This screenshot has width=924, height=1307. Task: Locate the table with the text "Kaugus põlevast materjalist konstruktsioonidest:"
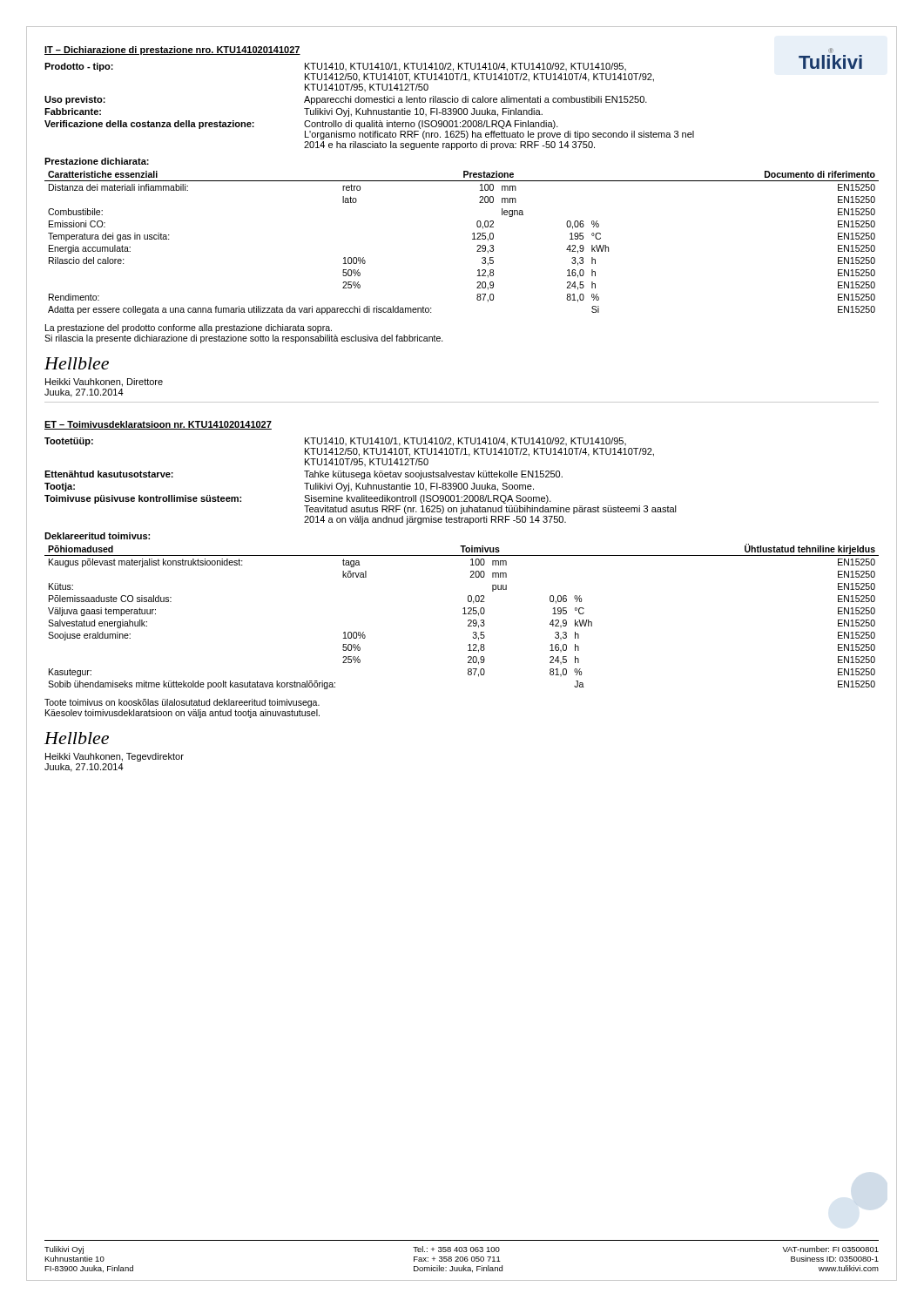[462, 616]
